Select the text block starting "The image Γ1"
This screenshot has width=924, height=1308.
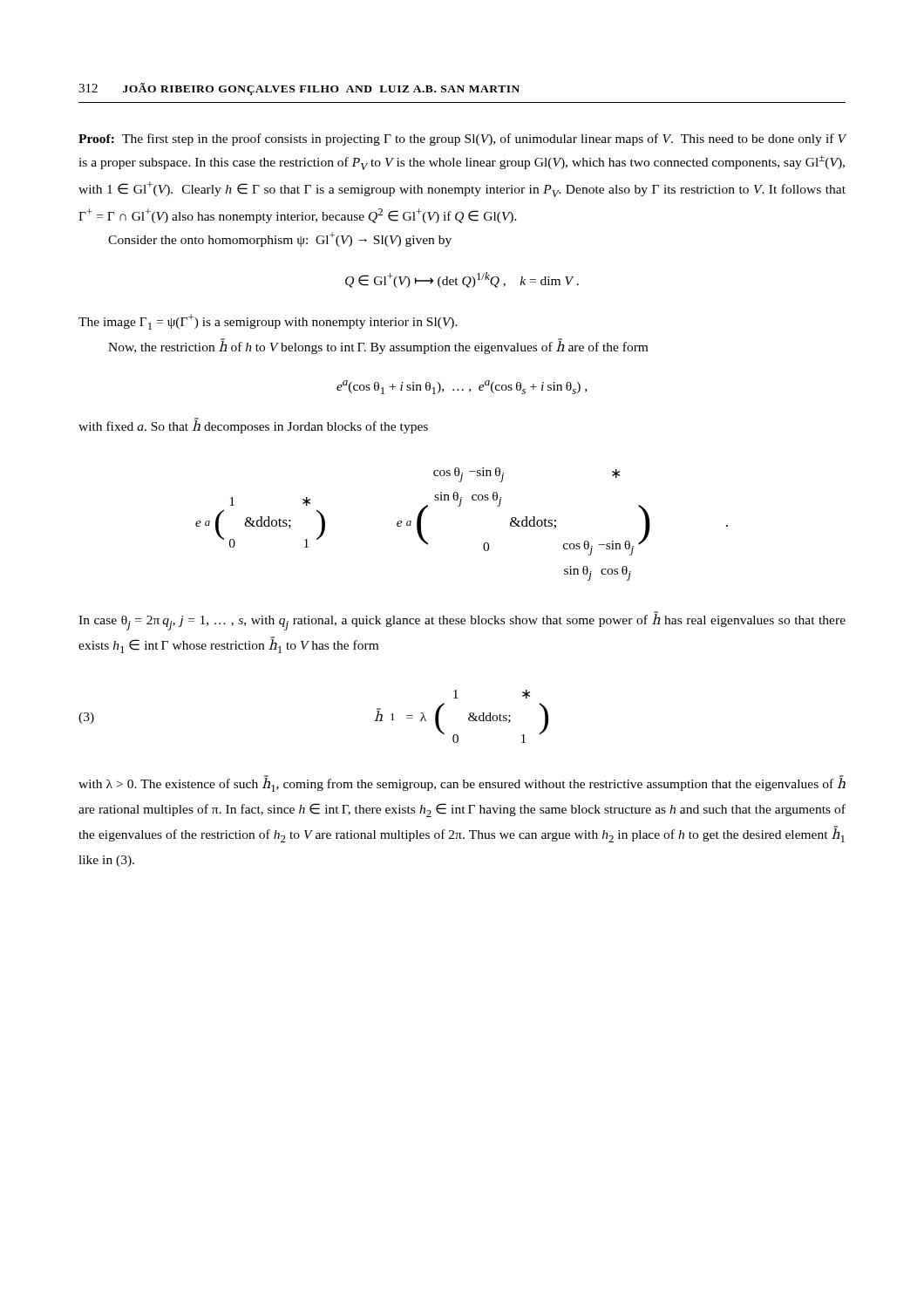tap(268, 321)
